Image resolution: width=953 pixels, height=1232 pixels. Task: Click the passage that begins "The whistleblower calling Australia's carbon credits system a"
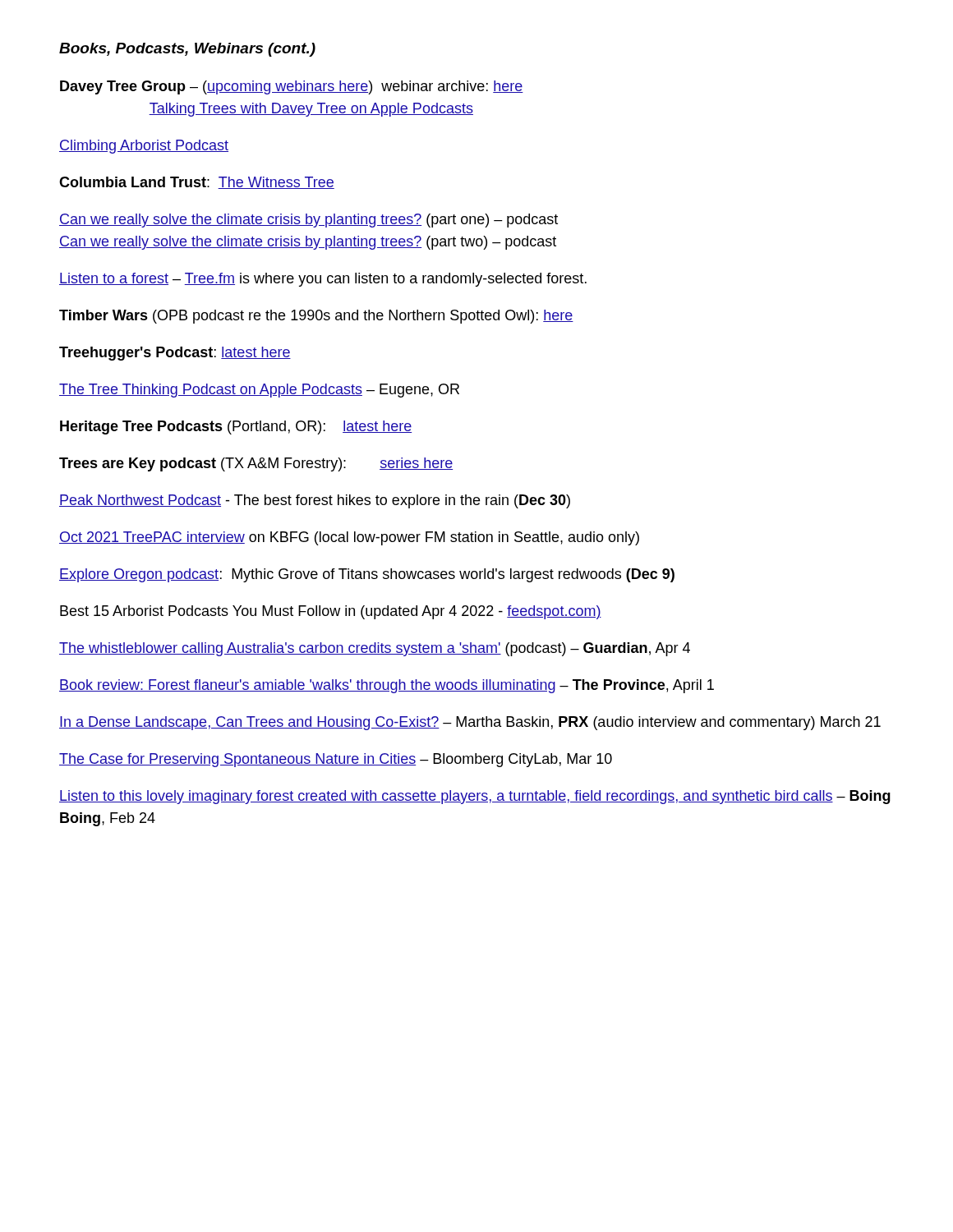pos(375,648)
